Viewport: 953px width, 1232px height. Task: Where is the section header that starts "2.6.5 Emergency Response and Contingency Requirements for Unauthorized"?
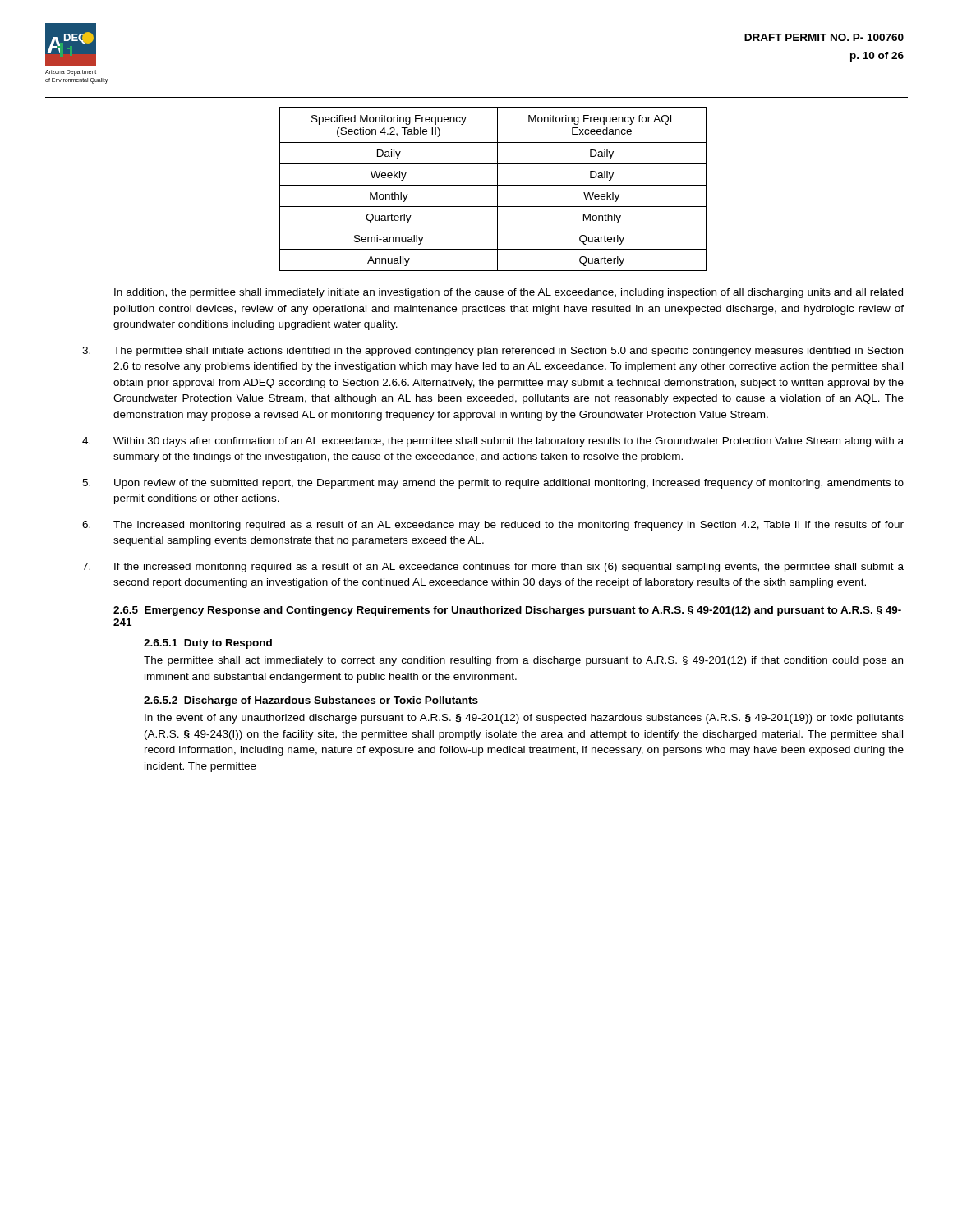pyautogui.click(x=507, y=616)
